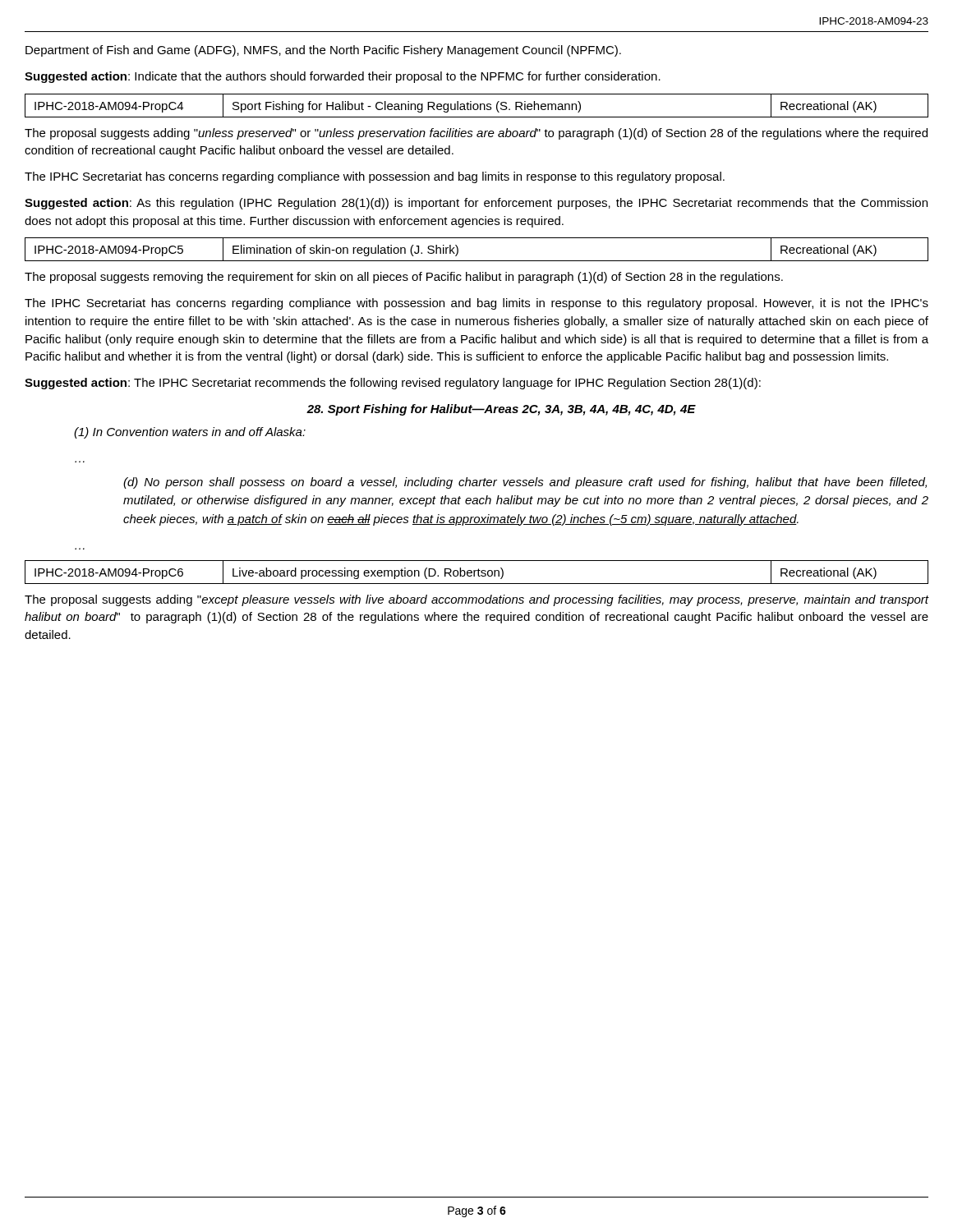This screenshot has height=1232, width=953.
Task: Find the passage starting "28. Sport Fishing for Halibut—Areas 2C, 3A, 3B,"
Action: point(501,408)
